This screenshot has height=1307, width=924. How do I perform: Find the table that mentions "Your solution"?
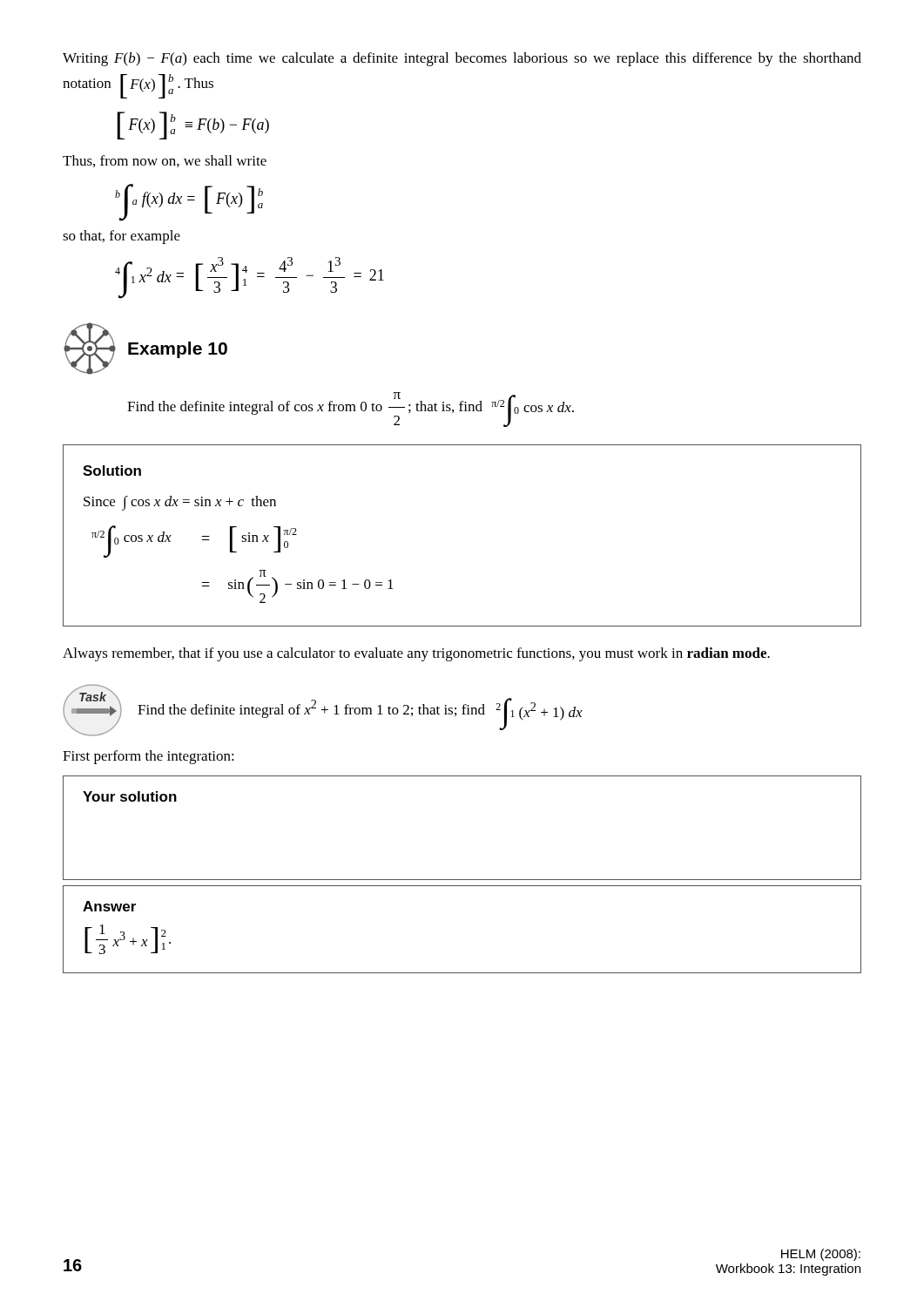pos(462,827)
